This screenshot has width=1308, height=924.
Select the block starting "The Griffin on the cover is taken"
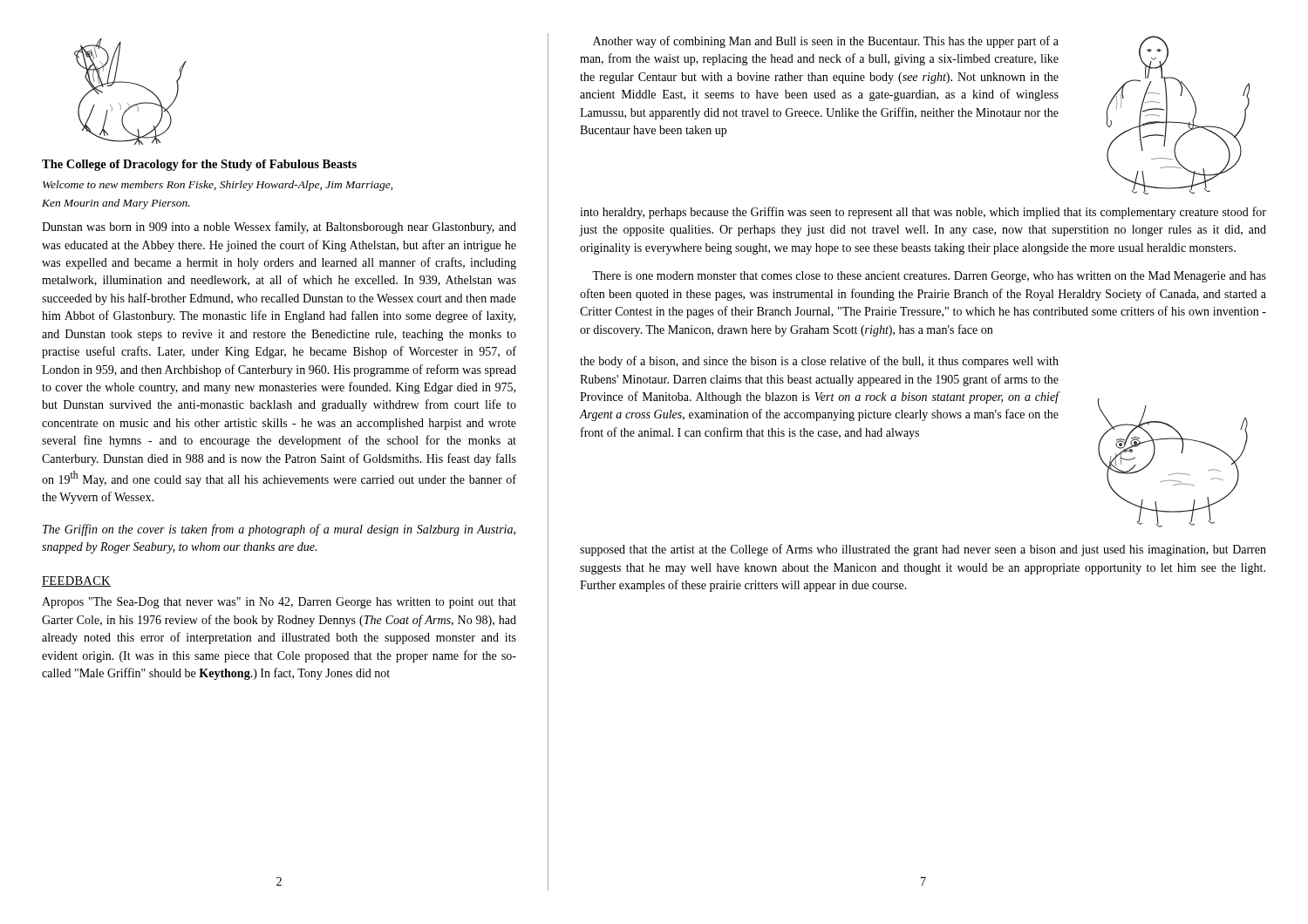[279, 538]
